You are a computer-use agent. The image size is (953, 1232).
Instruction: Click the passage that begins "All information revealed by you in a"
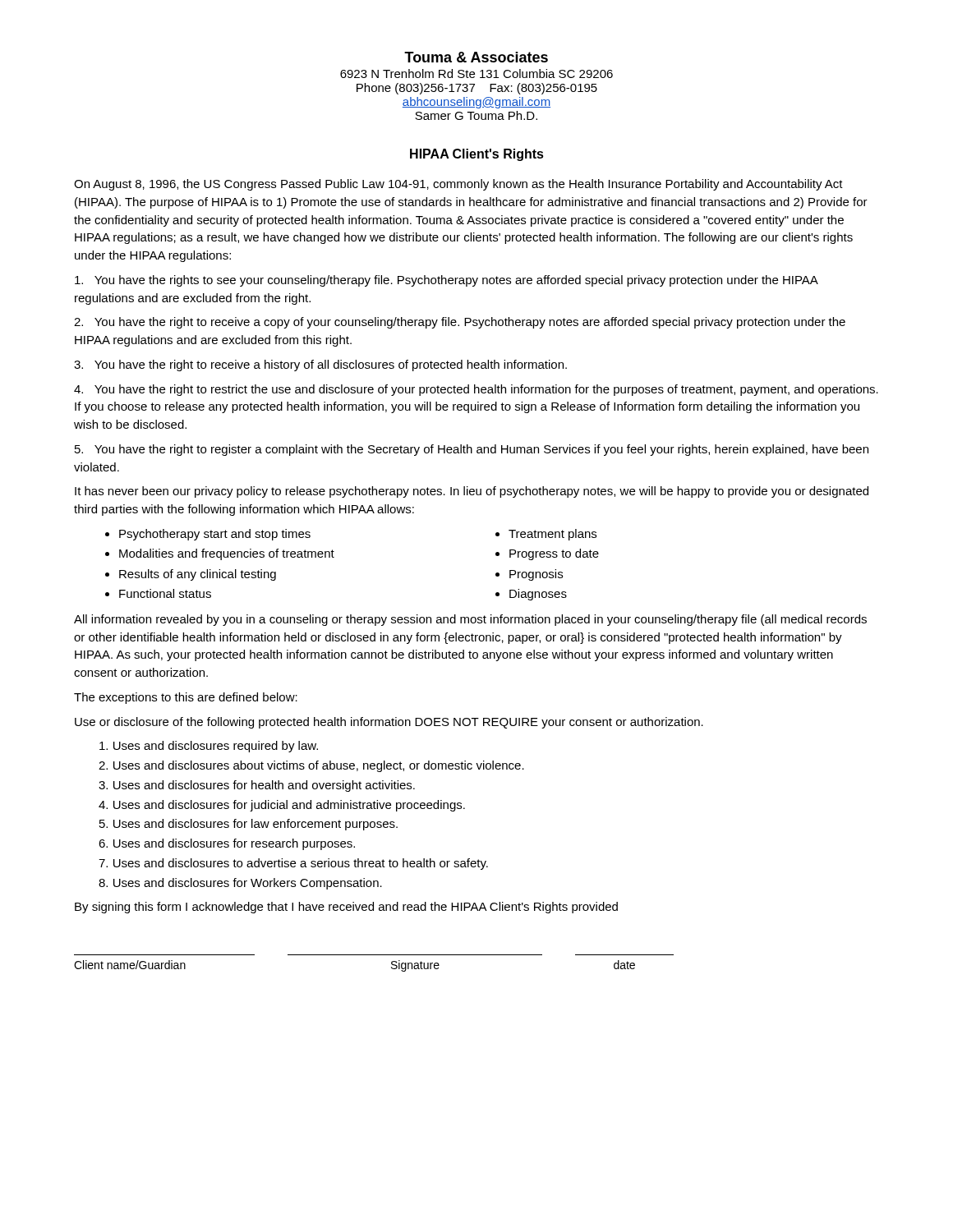click(471, 645)
